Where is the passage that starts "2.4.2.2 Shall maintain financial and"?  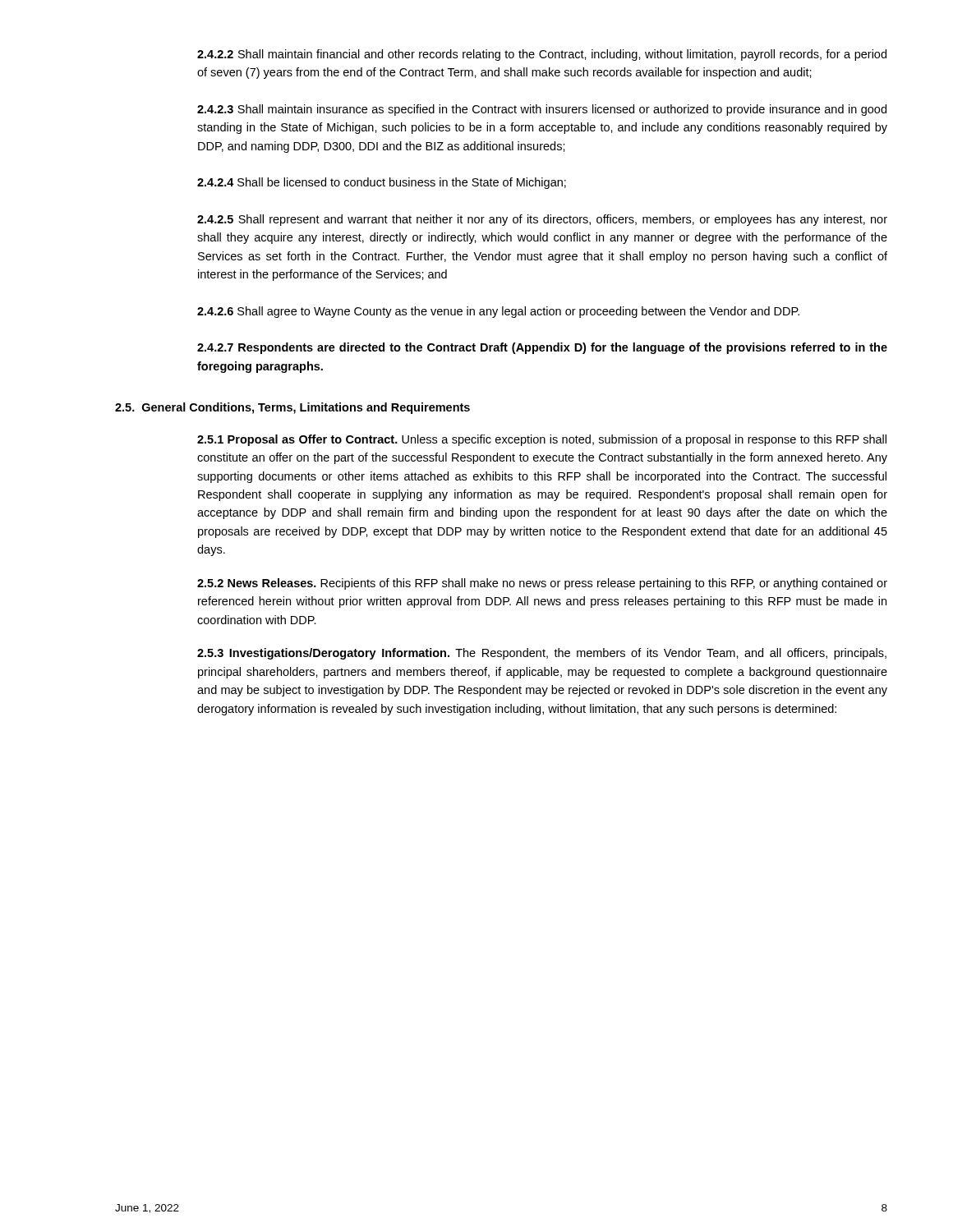tap(542, 63)
